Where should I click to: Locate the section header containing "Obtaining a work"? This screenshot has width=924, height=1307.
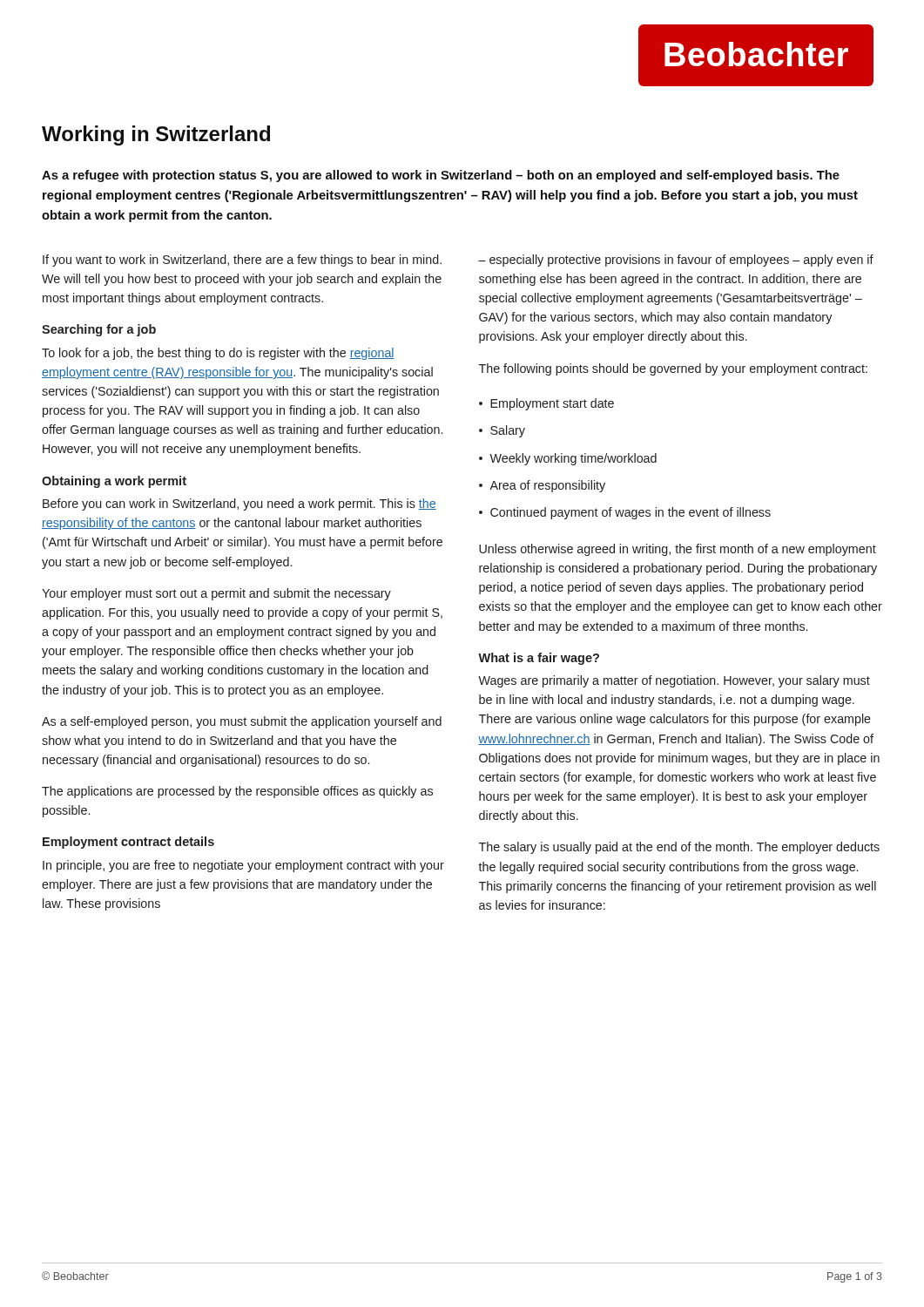[x=114, y=482]
